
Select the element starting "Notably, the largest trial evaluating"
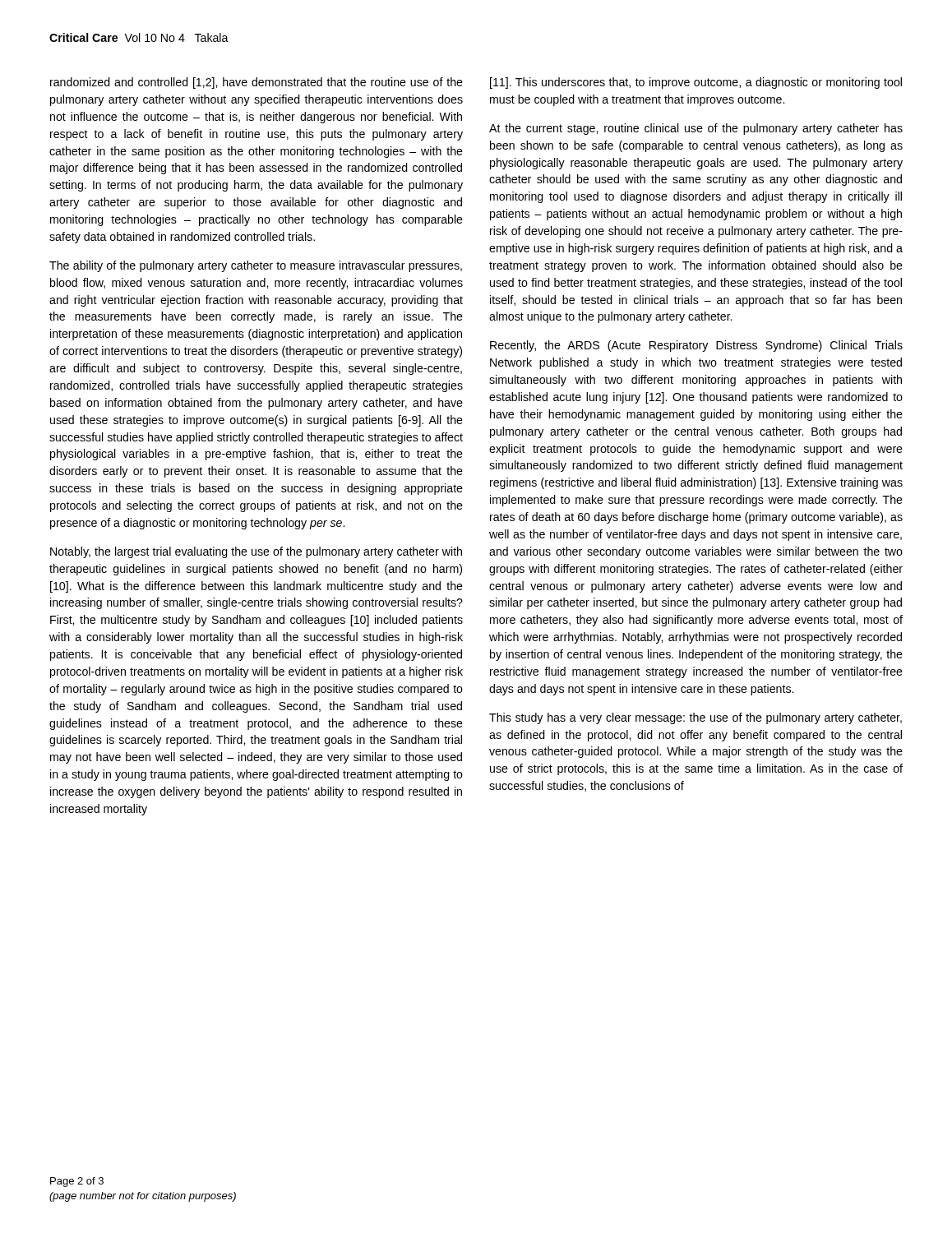256,680
